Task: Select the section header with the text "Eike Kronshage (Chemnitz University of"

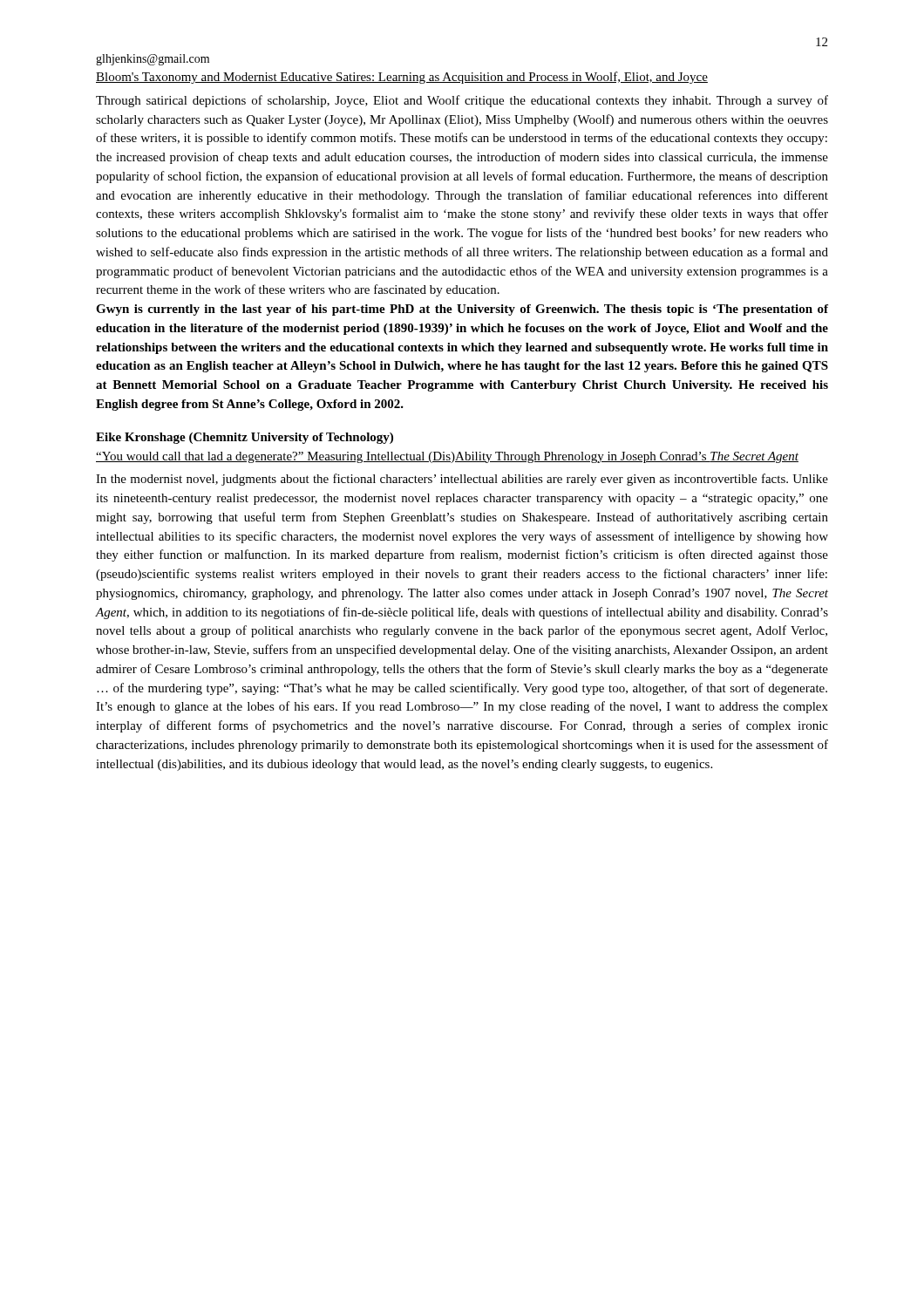Action: point(245,436)
